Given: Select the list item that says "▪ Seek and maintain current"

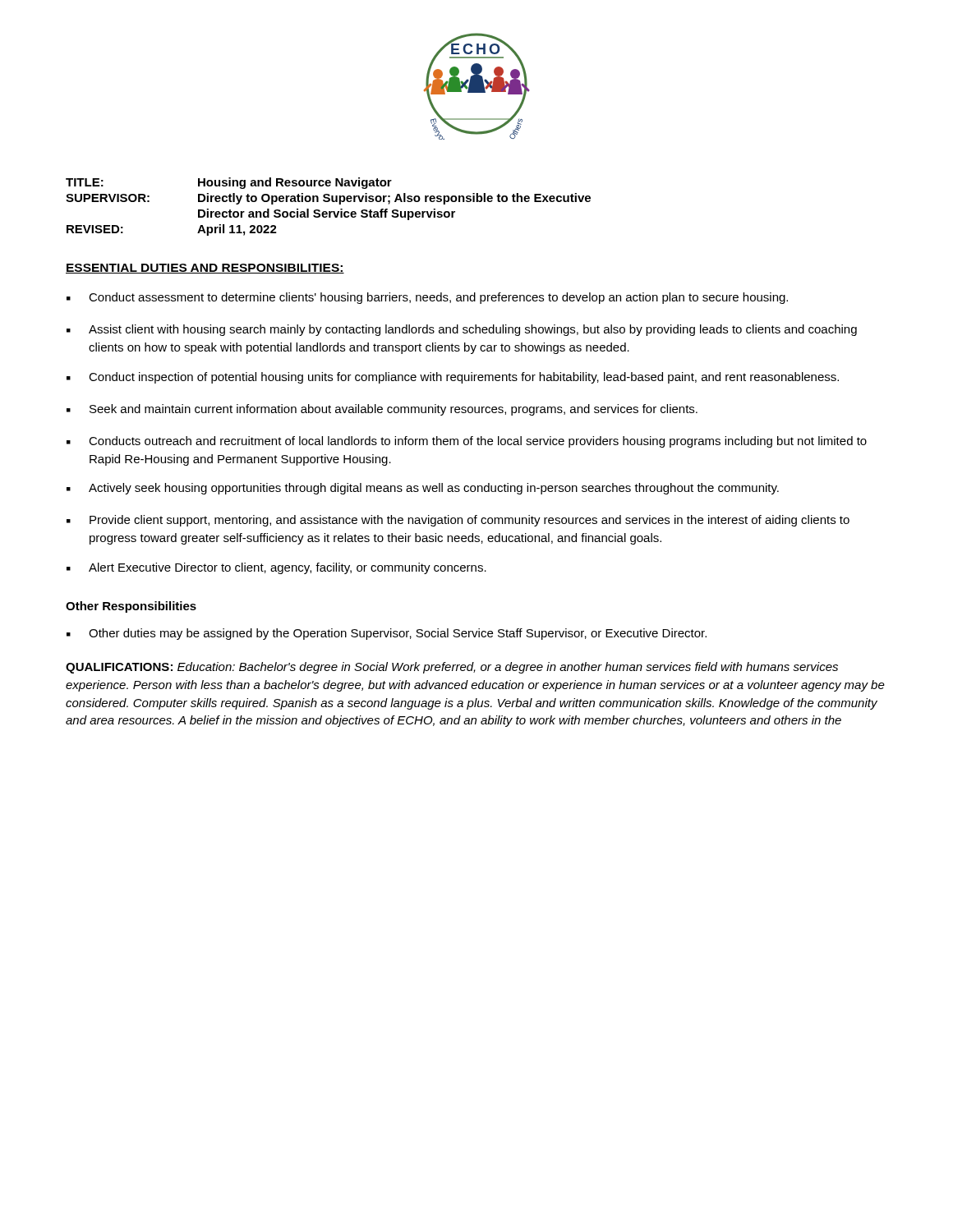Looking at the screenshot, I should 476,410.
